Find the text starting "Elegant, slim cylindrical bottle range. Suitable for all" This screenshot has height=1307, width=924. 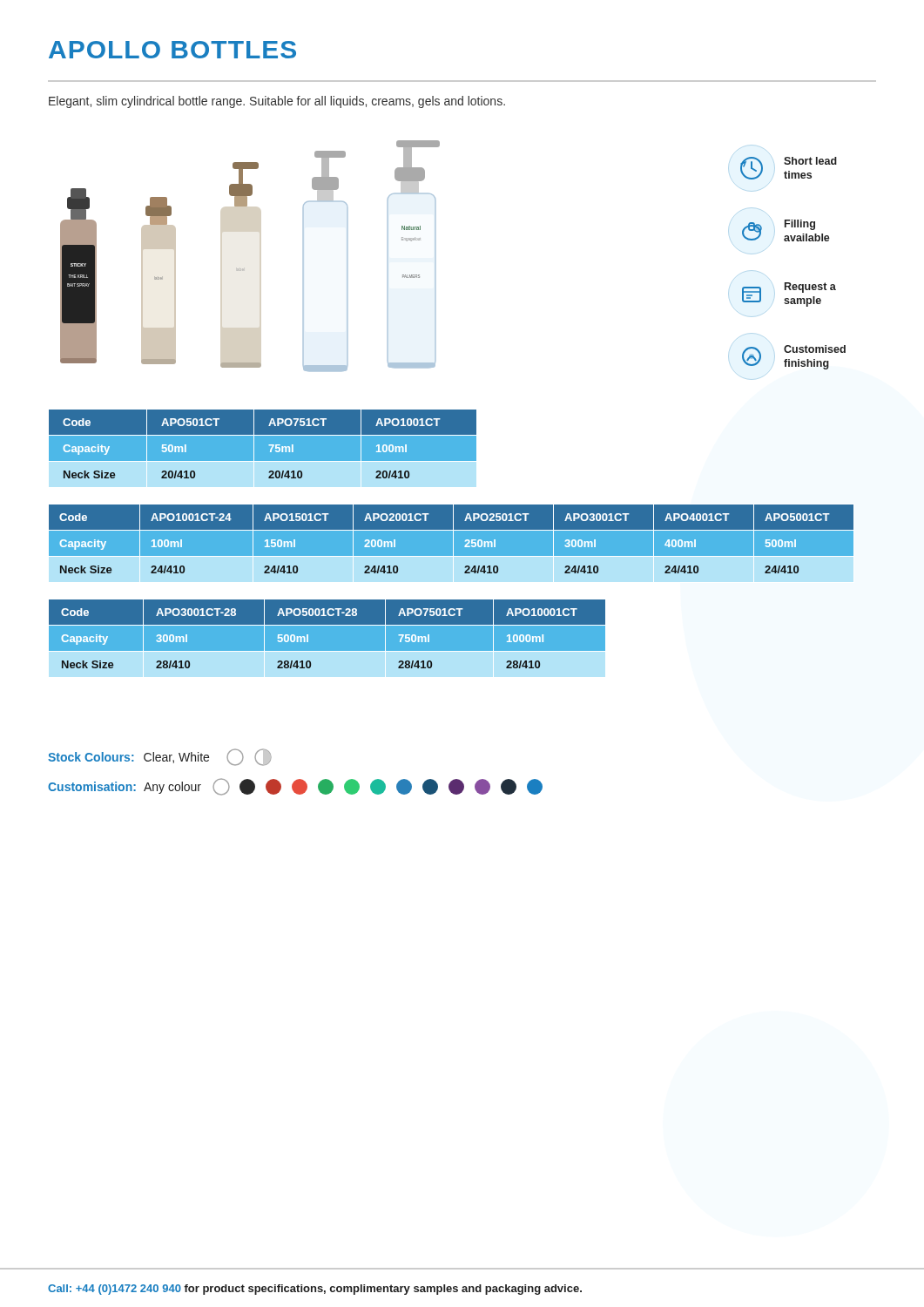tap(277, 101)
